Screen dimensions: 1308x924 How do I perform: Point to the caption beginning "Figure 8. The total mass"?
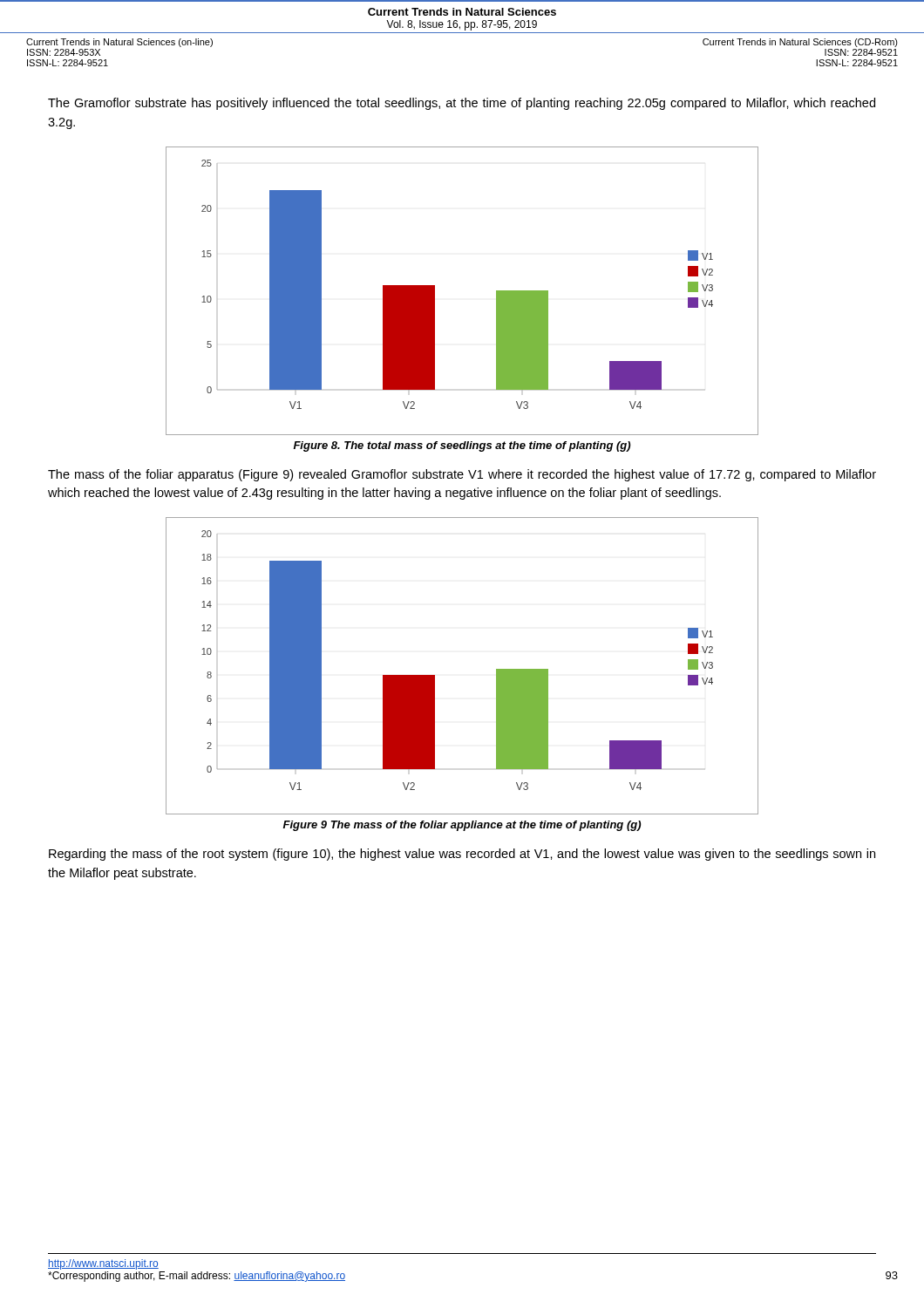pyautogui.click(x=462, y=445)
